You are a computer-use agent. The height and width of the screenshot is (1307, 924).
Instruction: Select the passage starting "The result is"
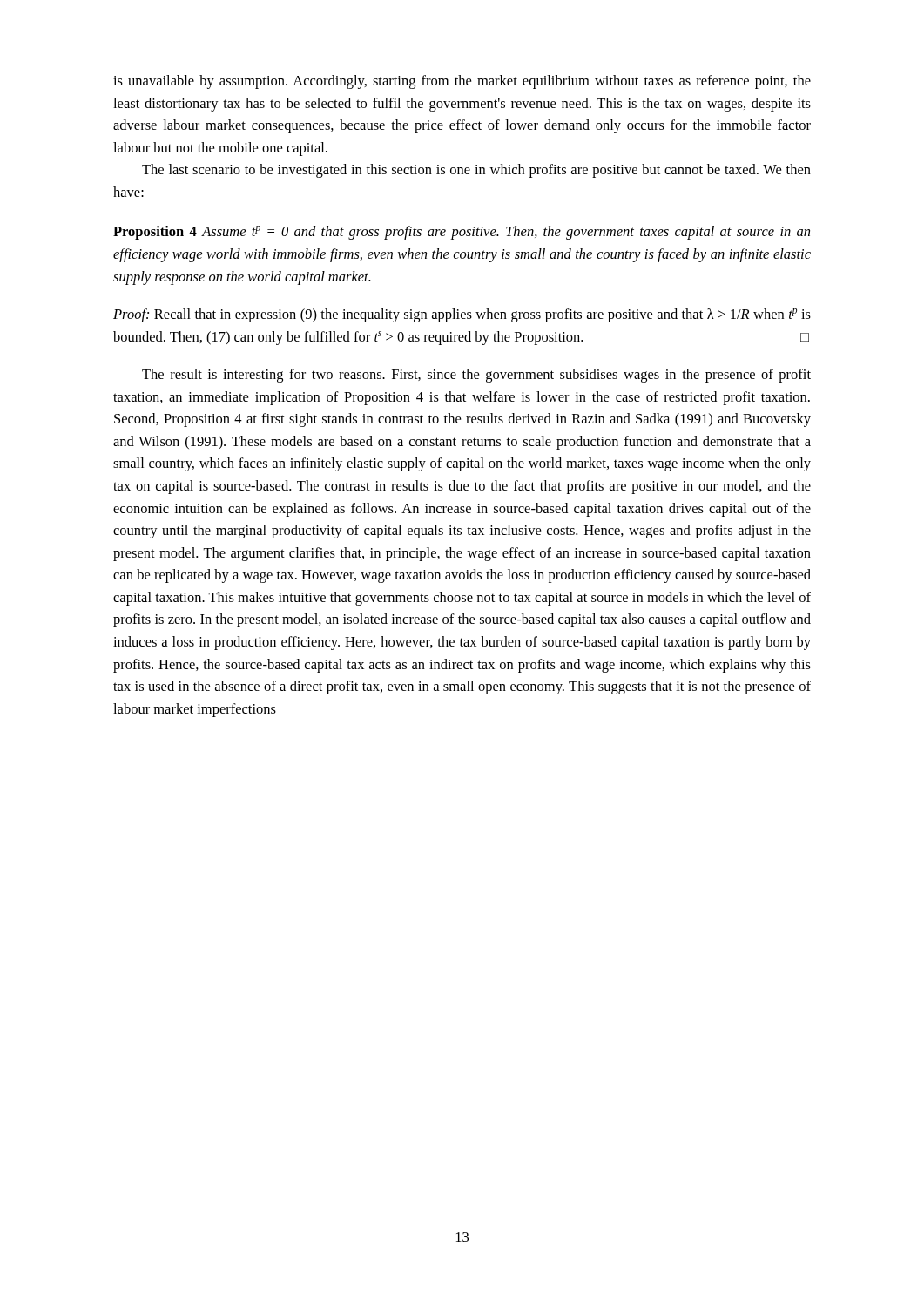click(x=462, y=542)
